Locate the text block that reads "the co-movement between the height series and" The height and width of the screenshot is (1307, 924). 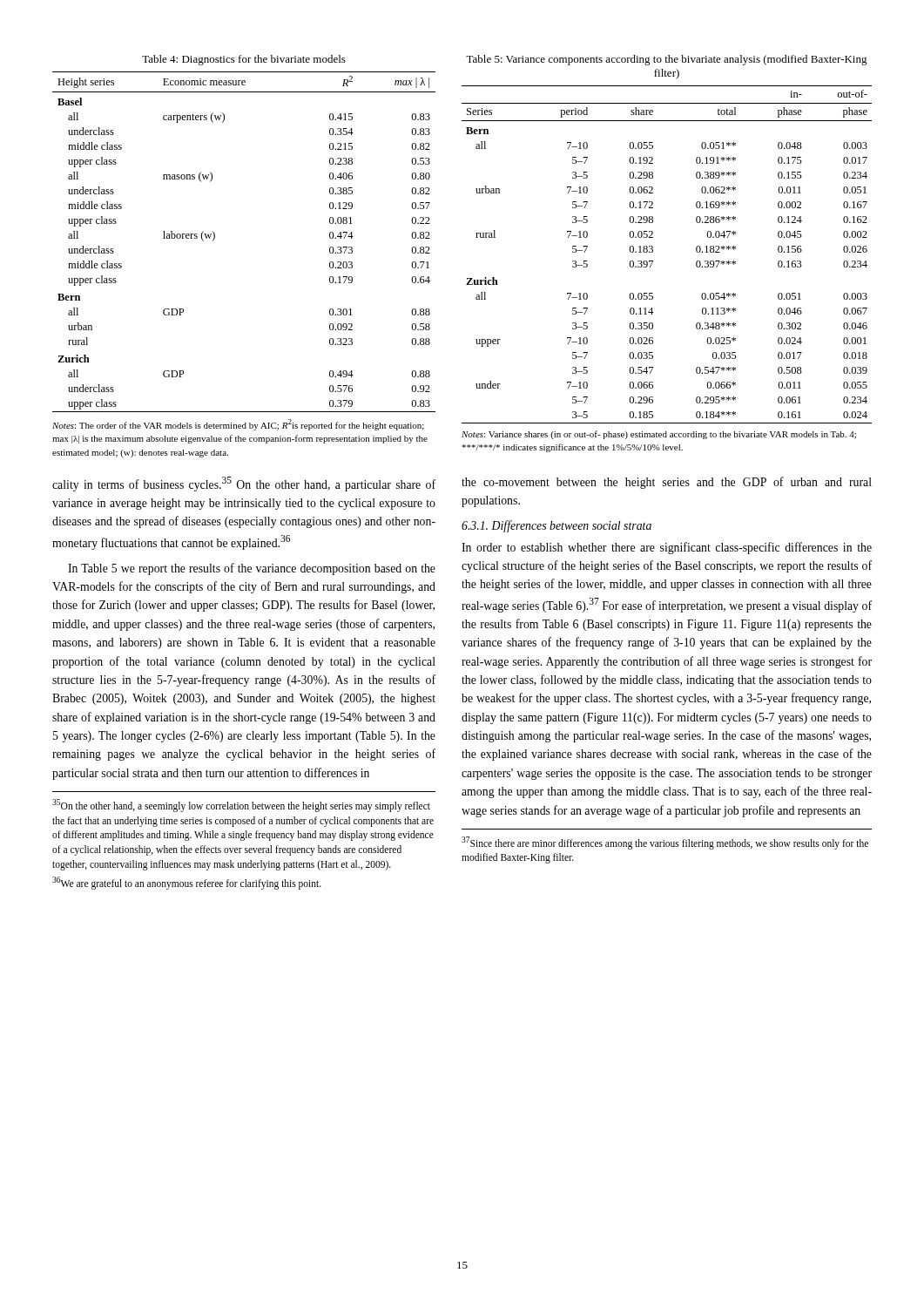point(667,492)
